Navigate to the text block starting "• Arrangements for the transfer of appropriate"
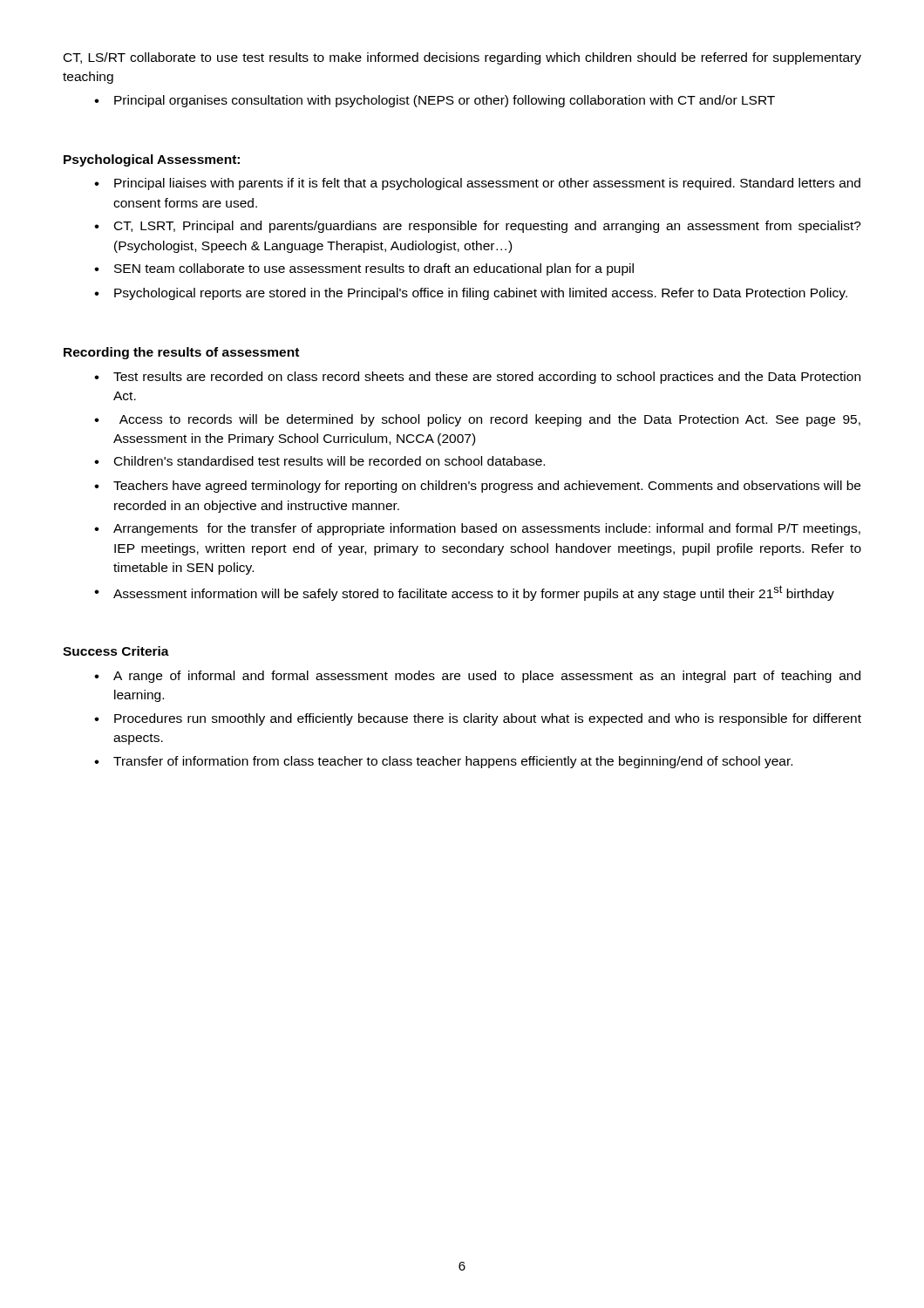This screenshot has width=924, height=1308. point(474,548)
